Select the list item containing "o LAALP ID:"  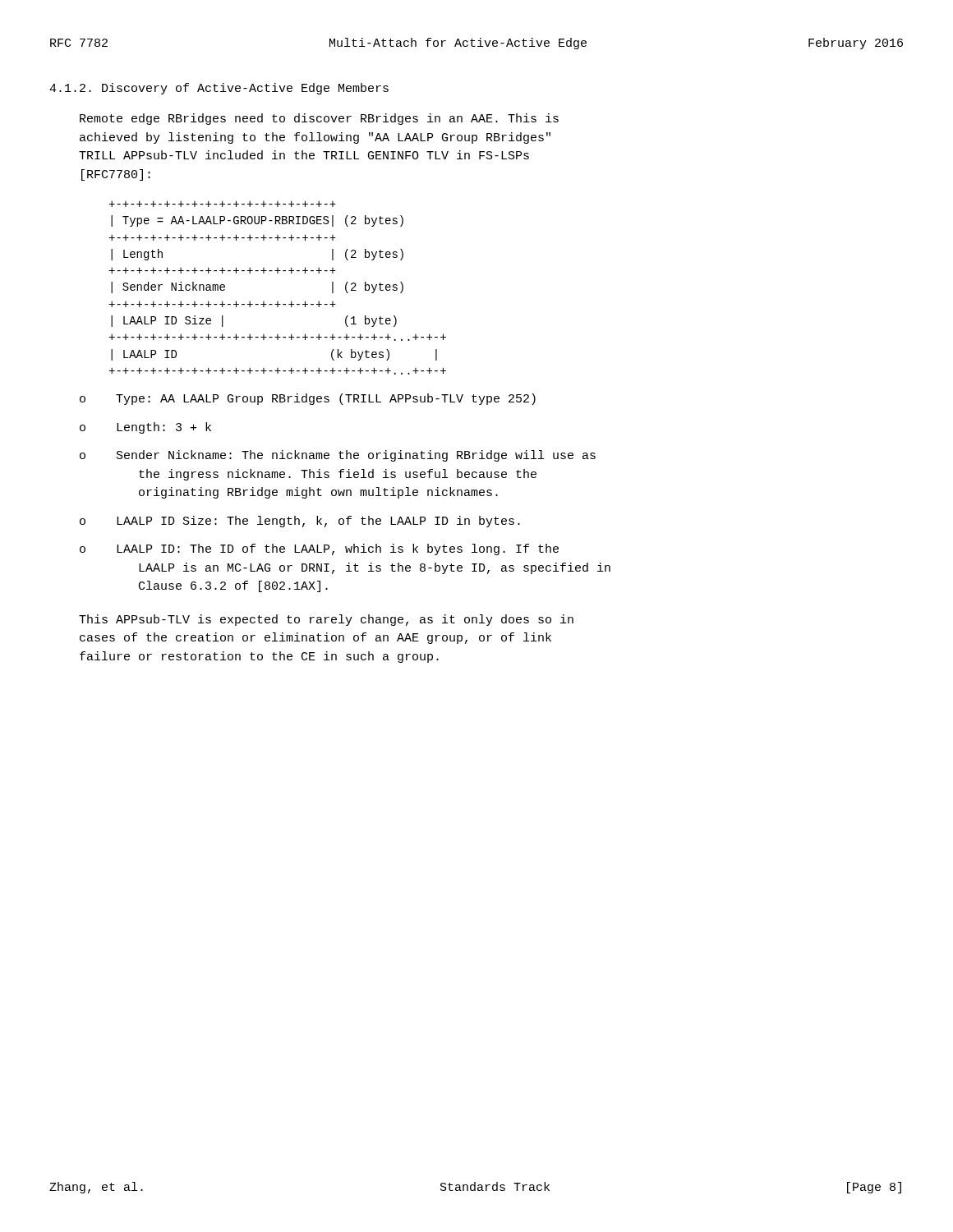(x=491, y=569)
